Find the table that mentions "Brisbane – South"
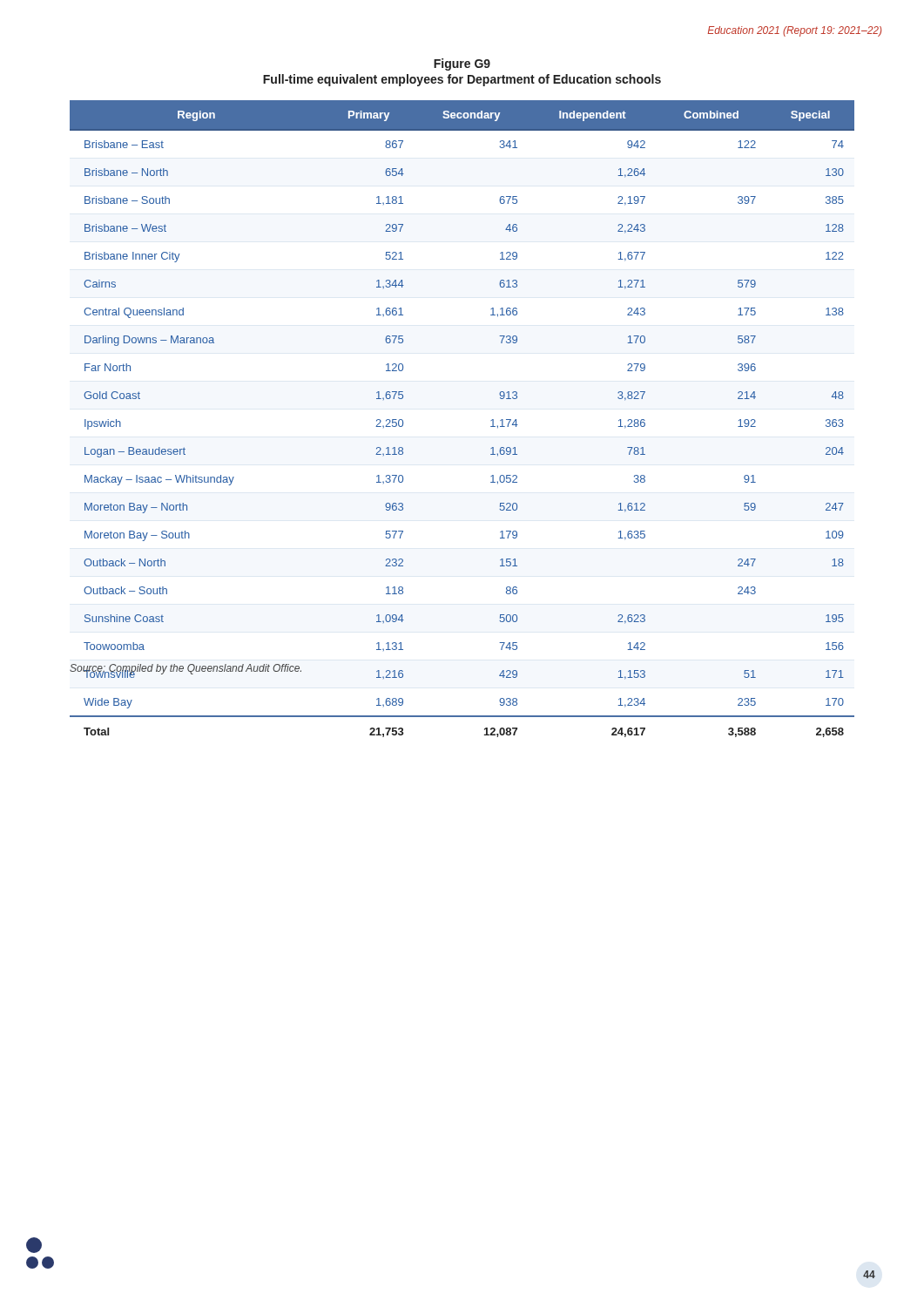Screen dimensions: 1307x924 (462, 423)
